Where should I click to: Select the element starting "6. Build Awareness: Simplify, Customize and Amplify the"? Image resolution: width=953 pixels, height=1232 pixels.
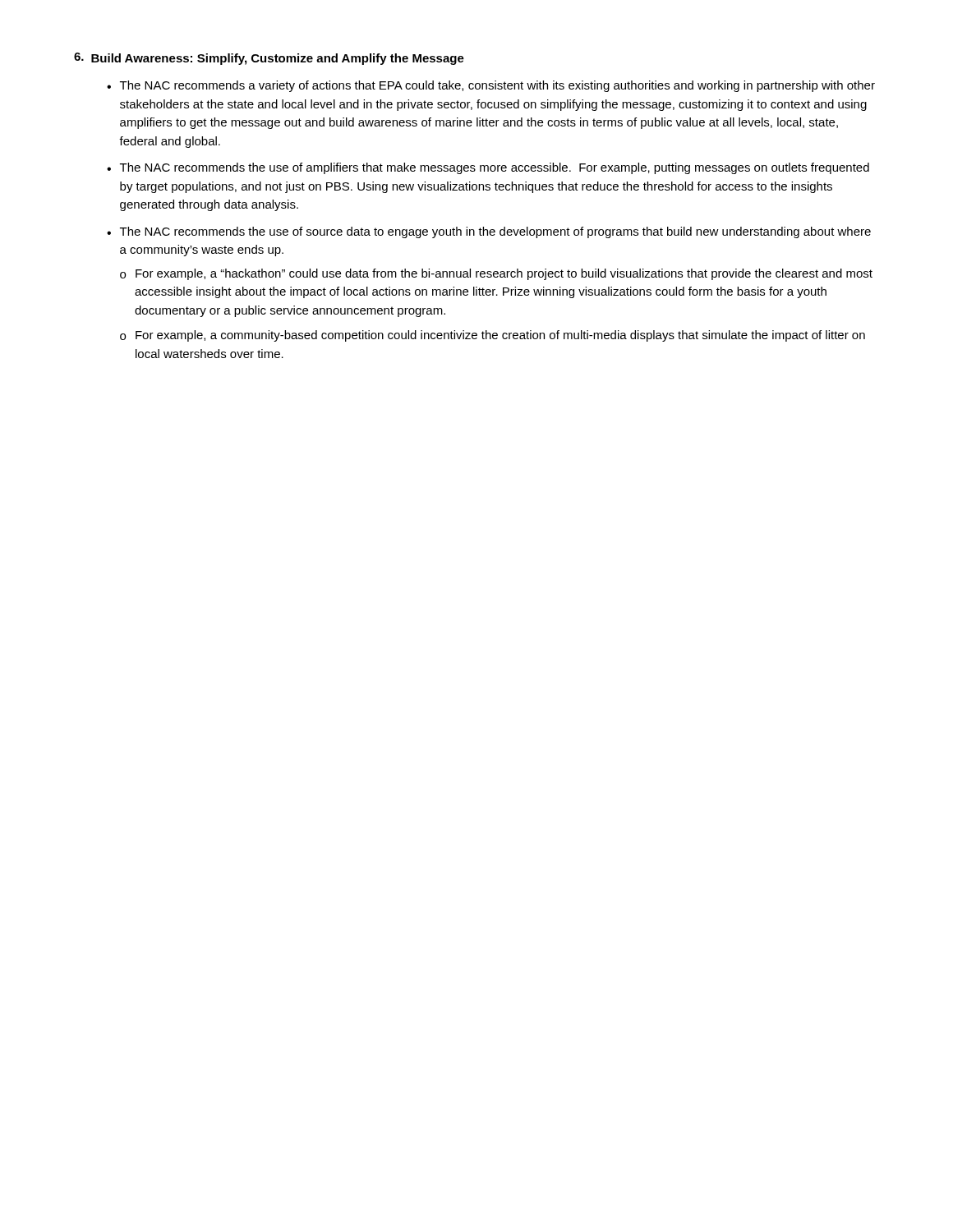coord(269,58)
